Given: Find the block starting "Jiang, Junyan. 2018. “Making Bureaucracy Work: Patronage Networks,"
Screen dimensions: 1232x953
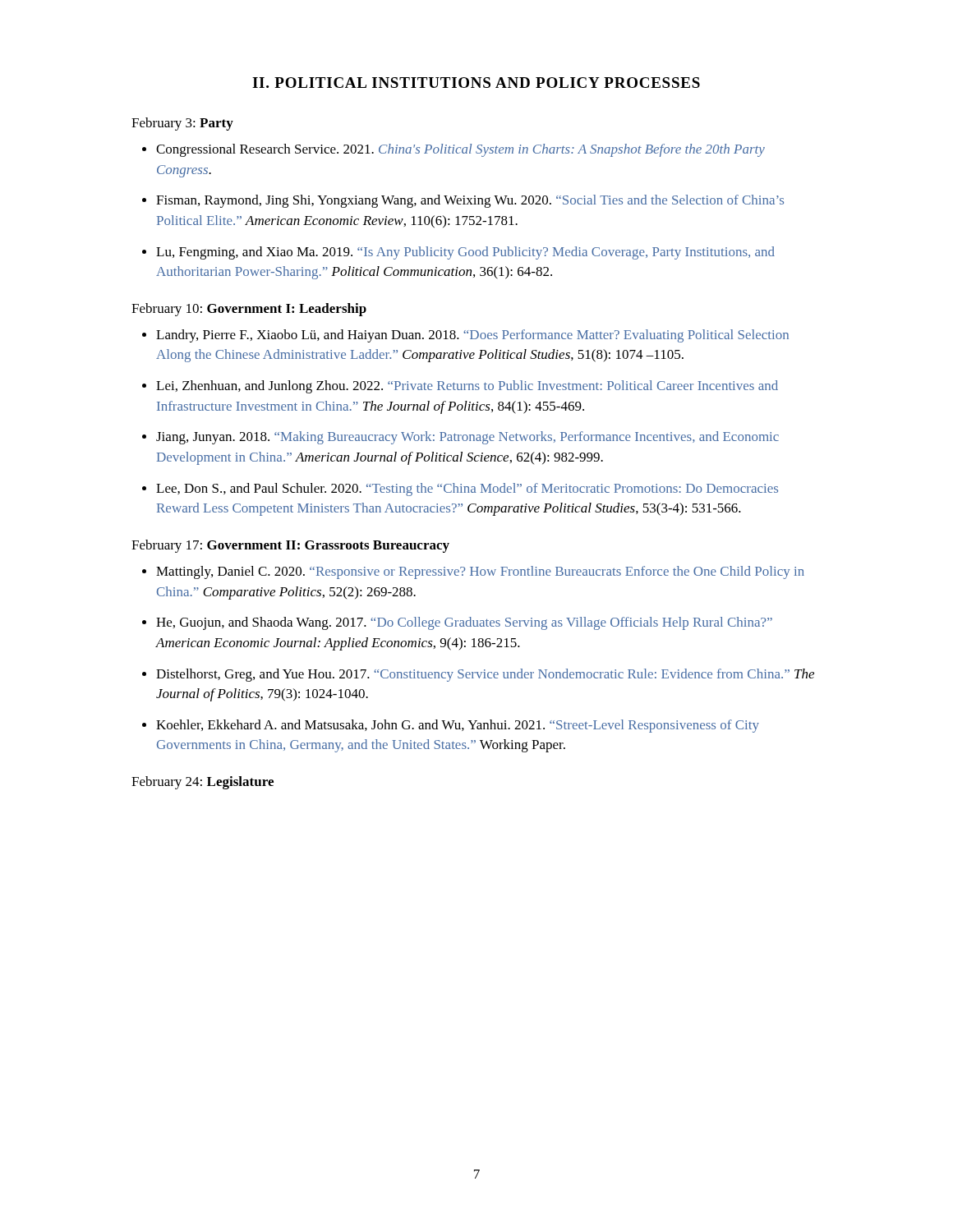Looking at the screenshot, I should click(x=468, y=447).
